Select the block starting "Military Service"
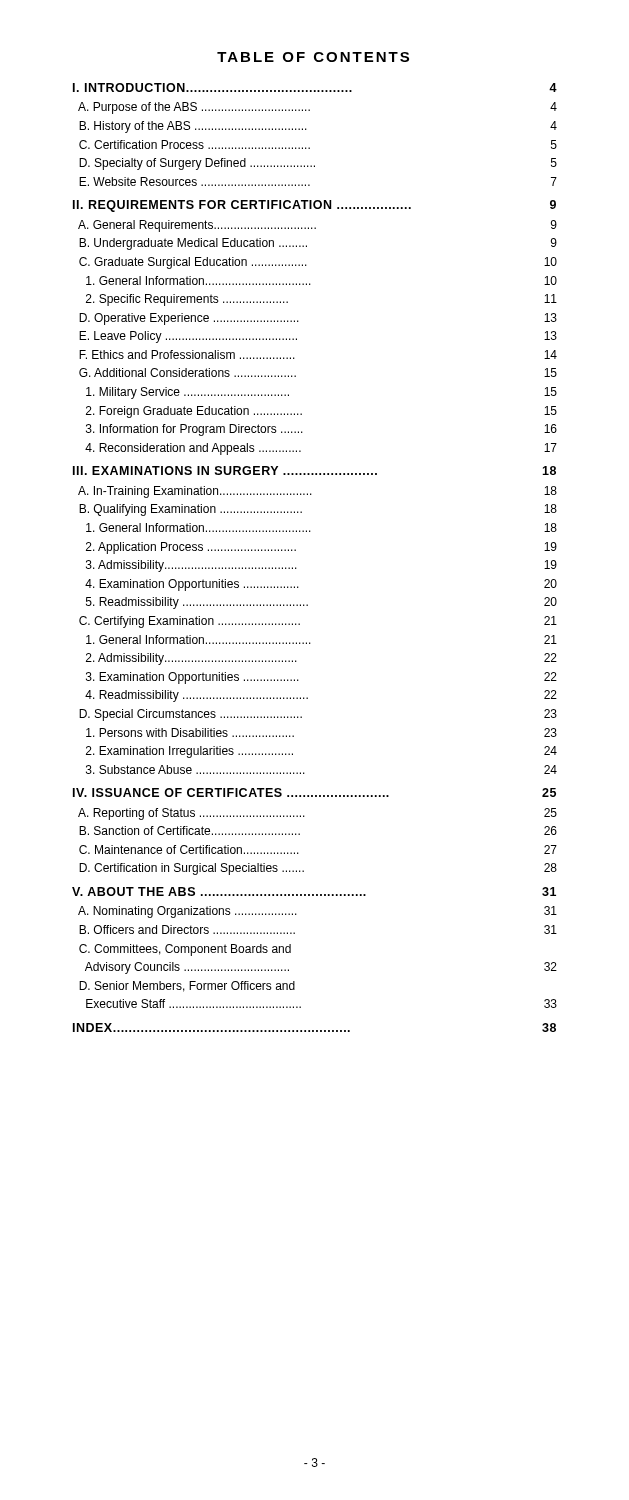The height and width of the screenshot is (1500, 629). pyautogui.click(x=181, y=392)
